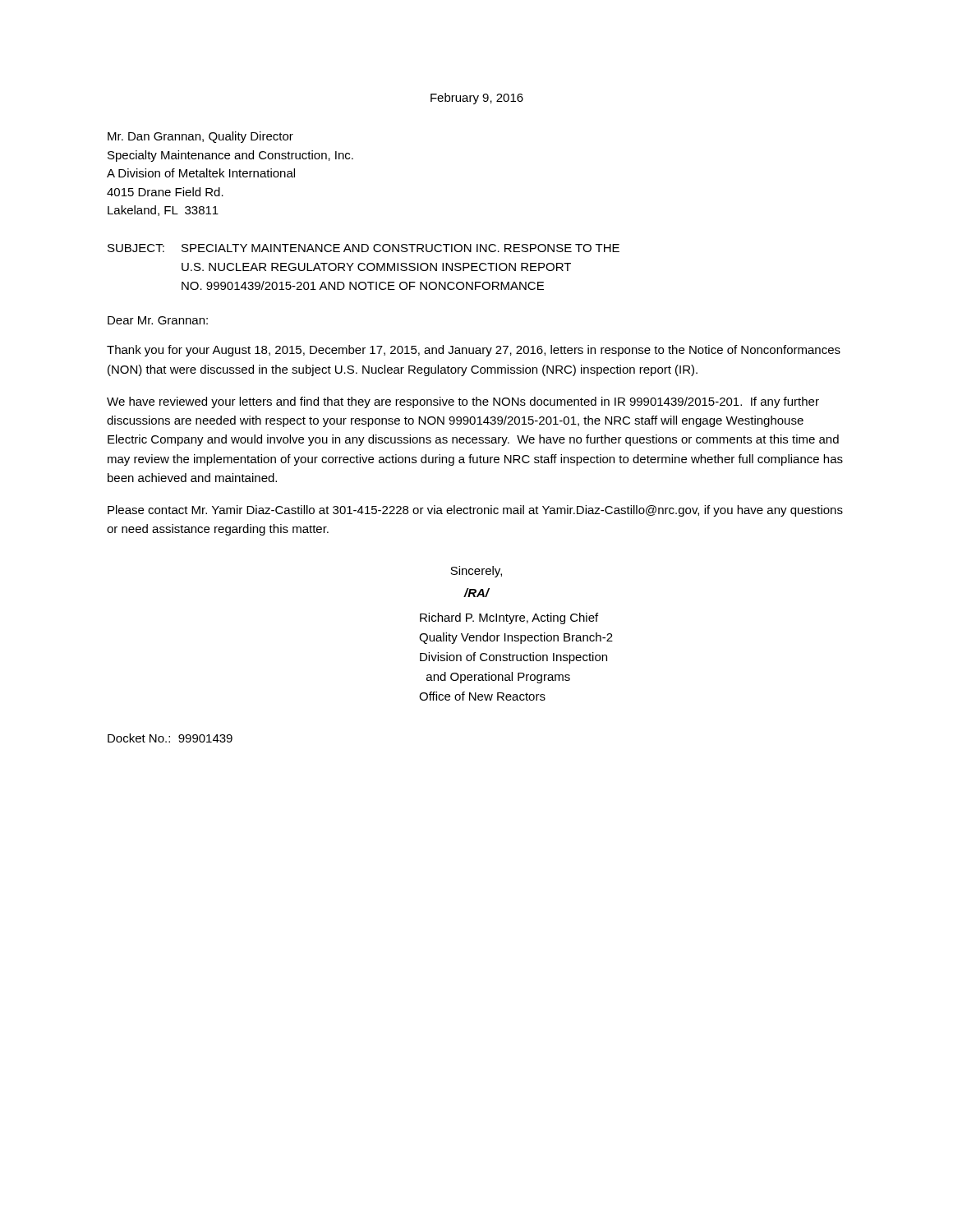Find the text block starting "Mr. Dan Grannan, Quality Director Specialty"
This screenshot has height=1232, width=953.
(x=230, y=173)
